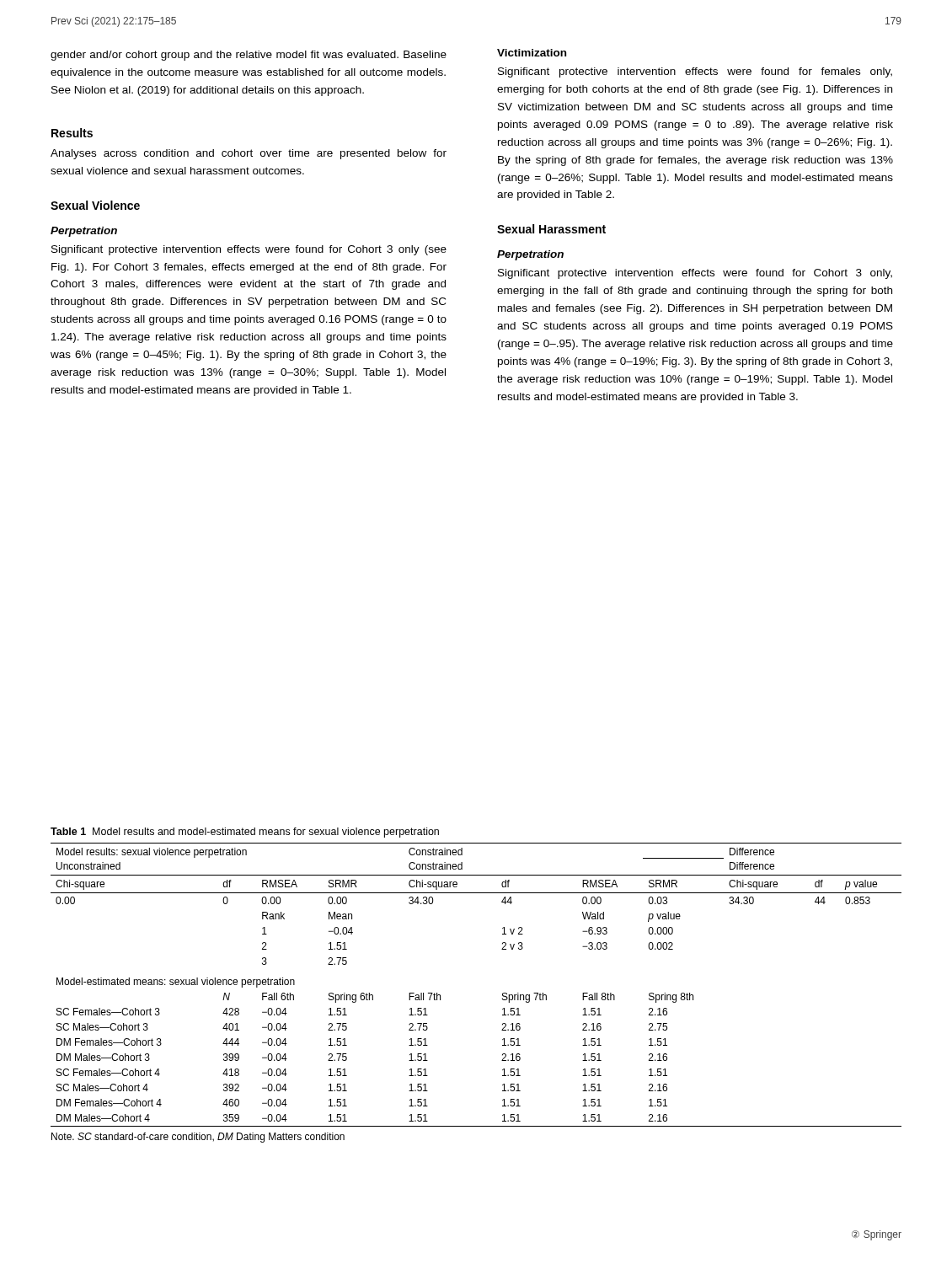The width and height of the screenshot is (952, 1264).
Task: Where is the passage that starts "Note. SC standard-of-care condition, DM Dating"?
Action: [x=198, y=1137]
